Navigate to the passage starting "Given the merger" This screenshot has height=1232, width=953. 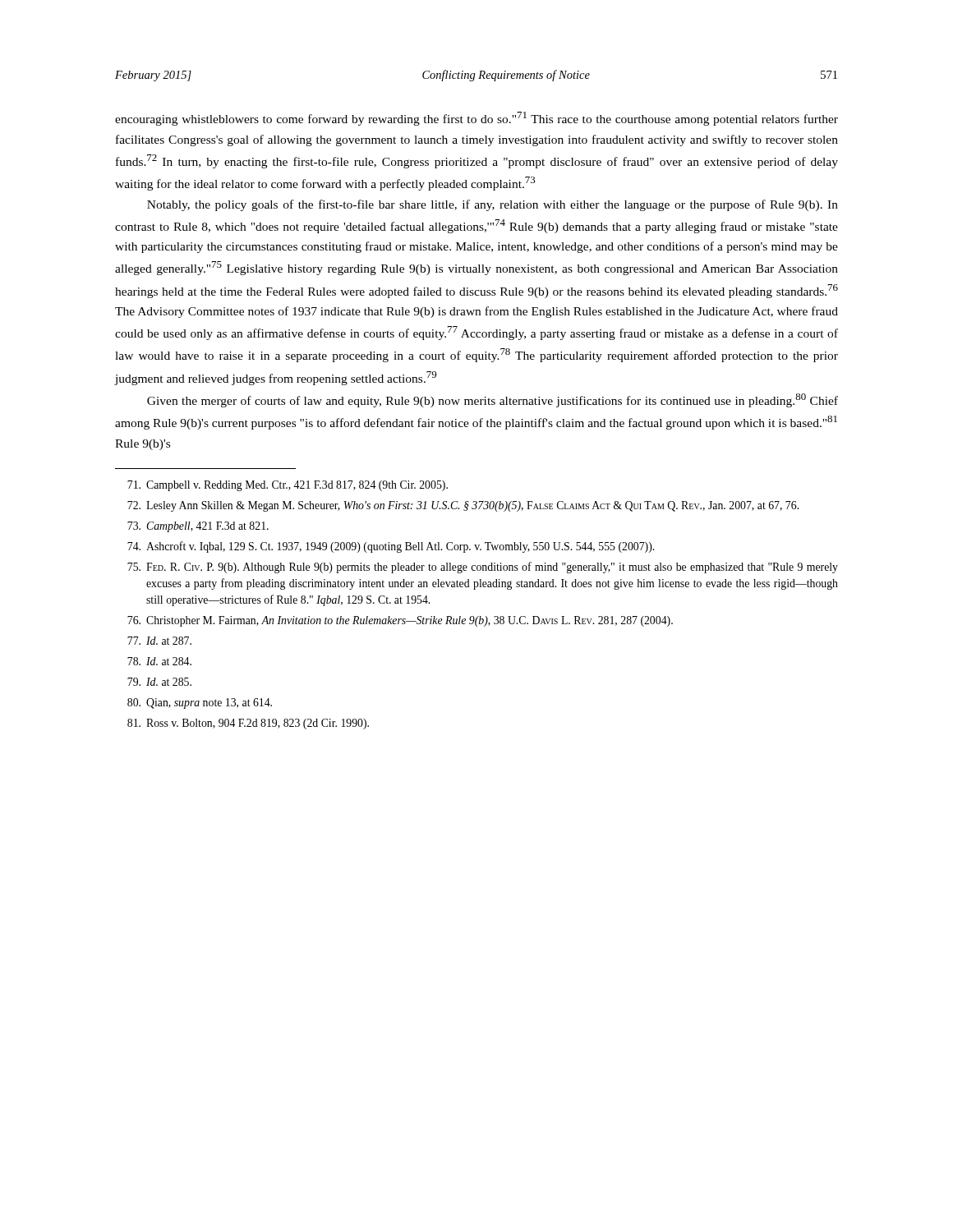coord(476,421)
